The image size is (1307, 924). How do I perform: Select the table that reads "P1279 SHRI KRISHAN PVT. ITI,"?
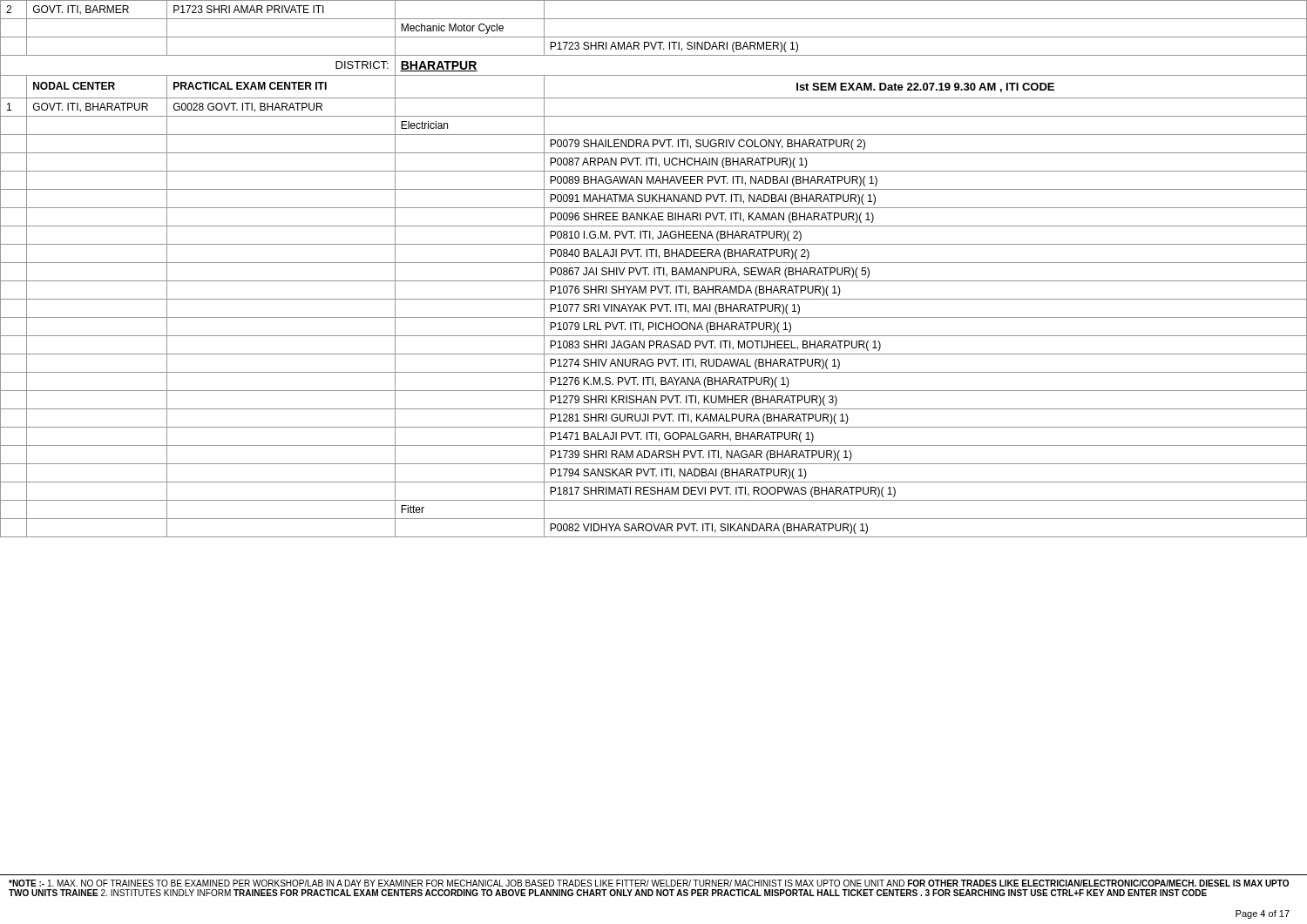coord(654,400)
